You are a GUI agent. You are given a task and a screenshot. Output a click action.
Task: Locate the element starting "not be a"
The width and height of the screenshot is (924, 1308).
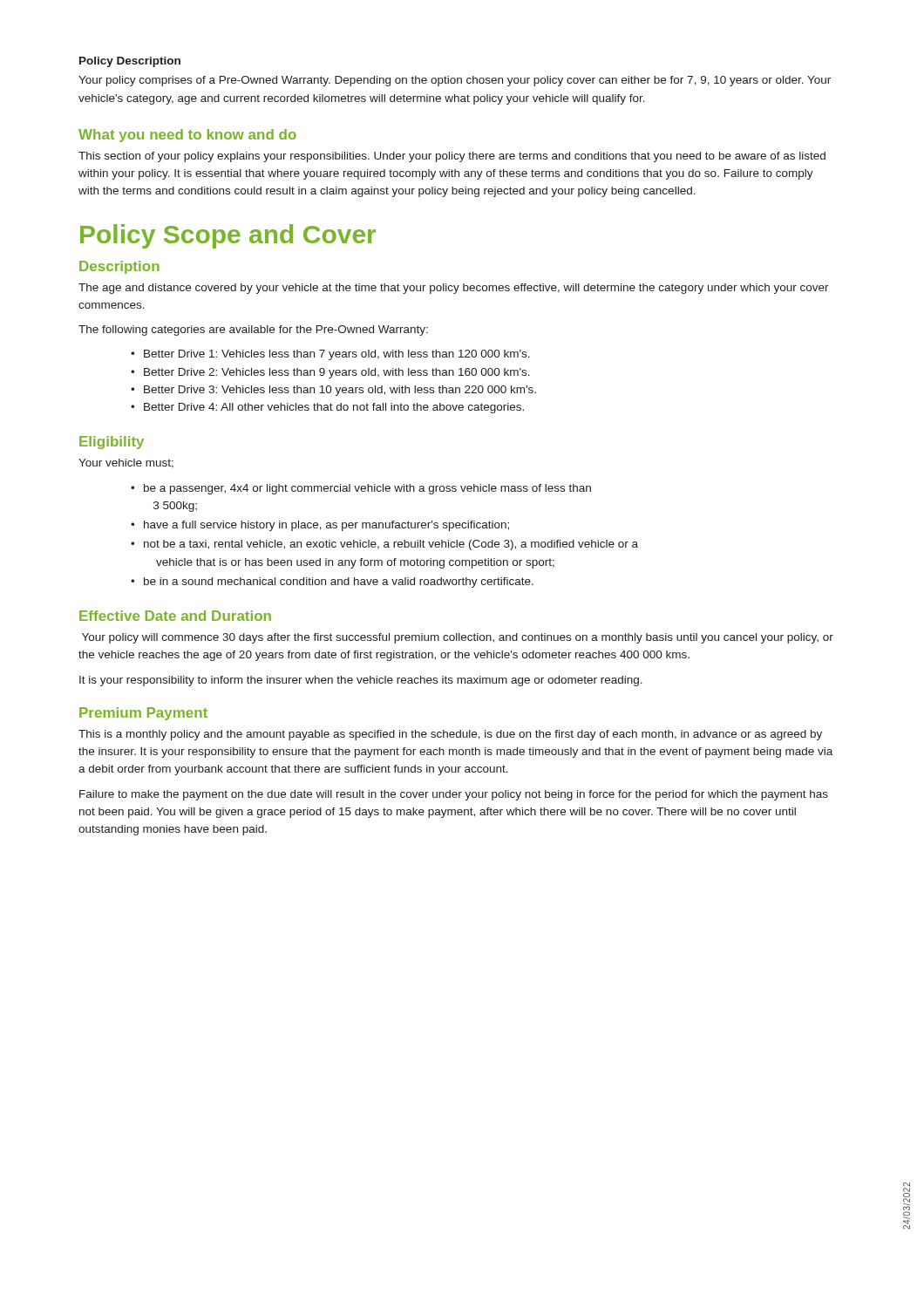point(484,553)
